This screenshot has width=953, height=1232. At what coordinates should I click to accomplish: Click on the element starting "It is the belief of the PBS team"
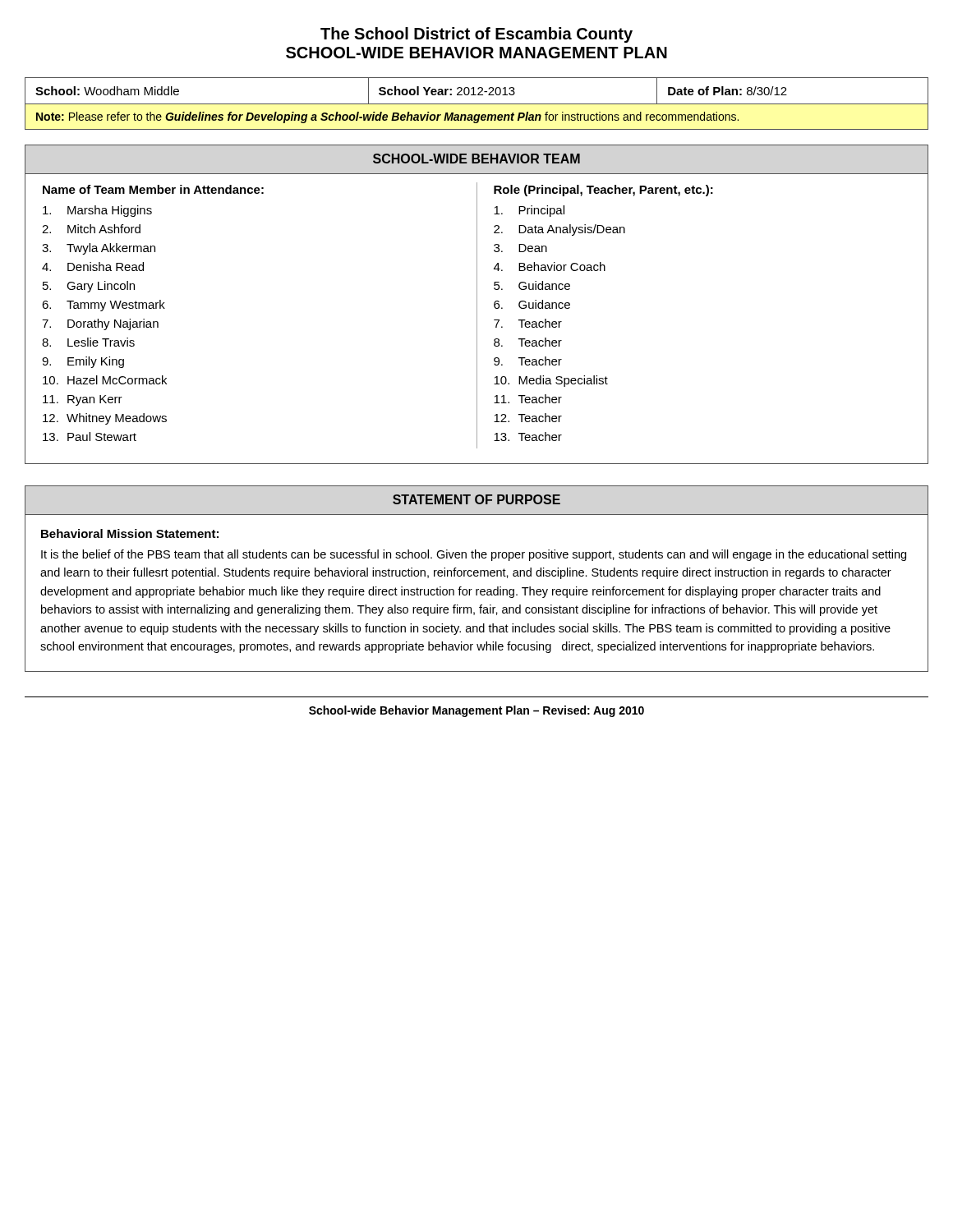[x=476, y=601]
